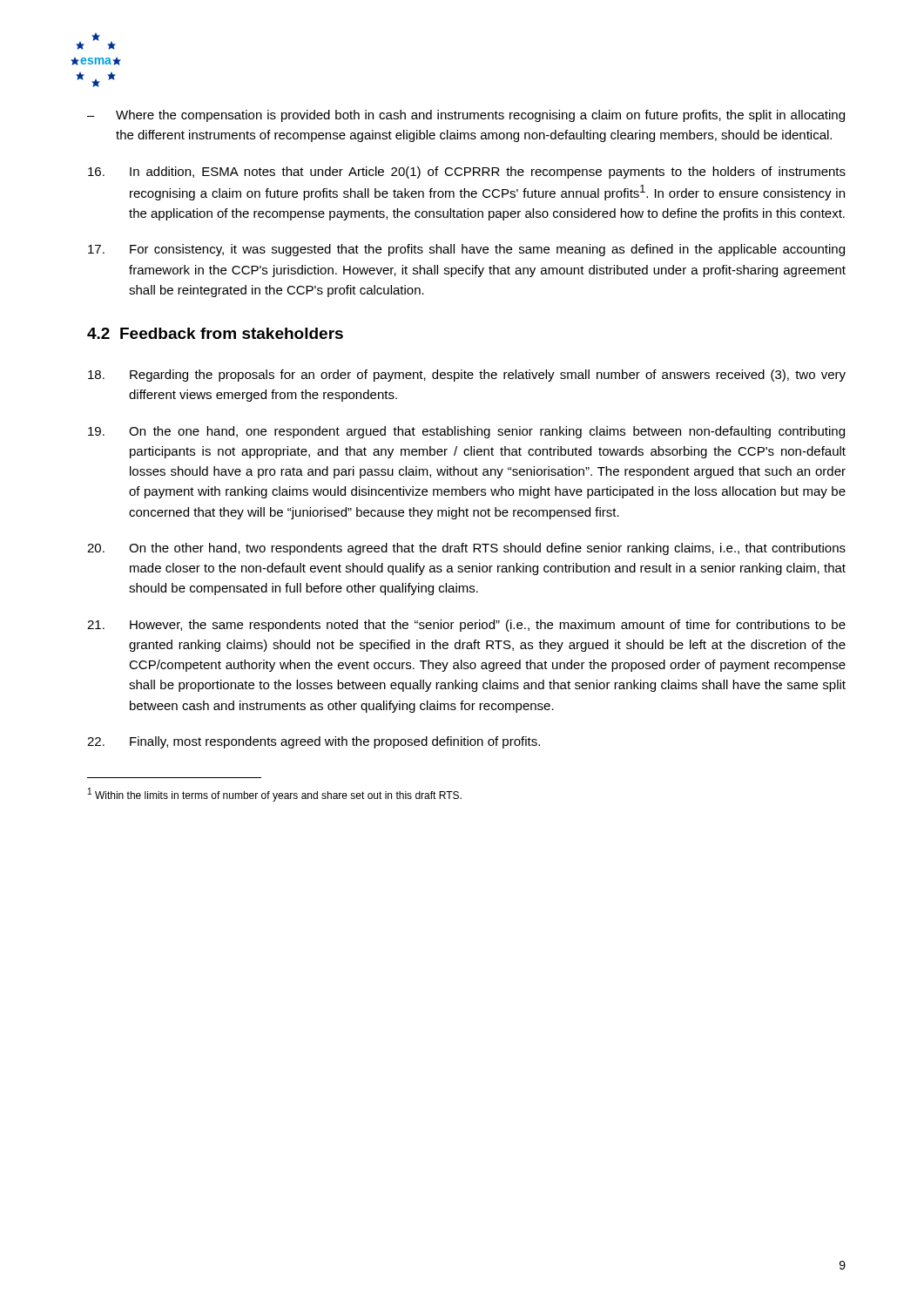Locate the passage starting "Regarding the proposals"
This screenshot has height=1307, width=924.
pos(466,385)
